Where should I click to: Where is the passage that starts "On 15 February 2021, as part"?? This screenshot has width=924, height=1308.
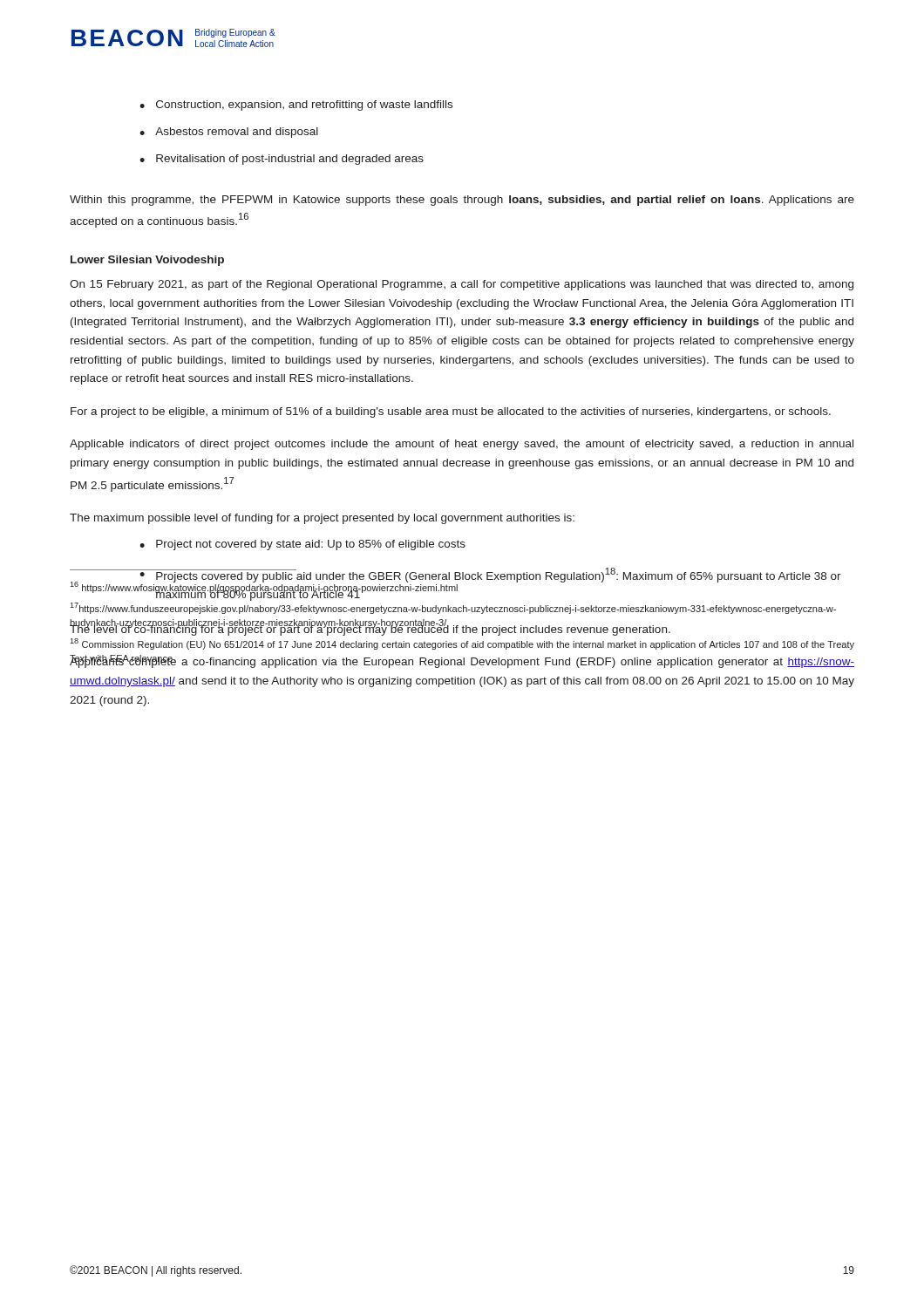pyautogui.click(x=462, y=331)
